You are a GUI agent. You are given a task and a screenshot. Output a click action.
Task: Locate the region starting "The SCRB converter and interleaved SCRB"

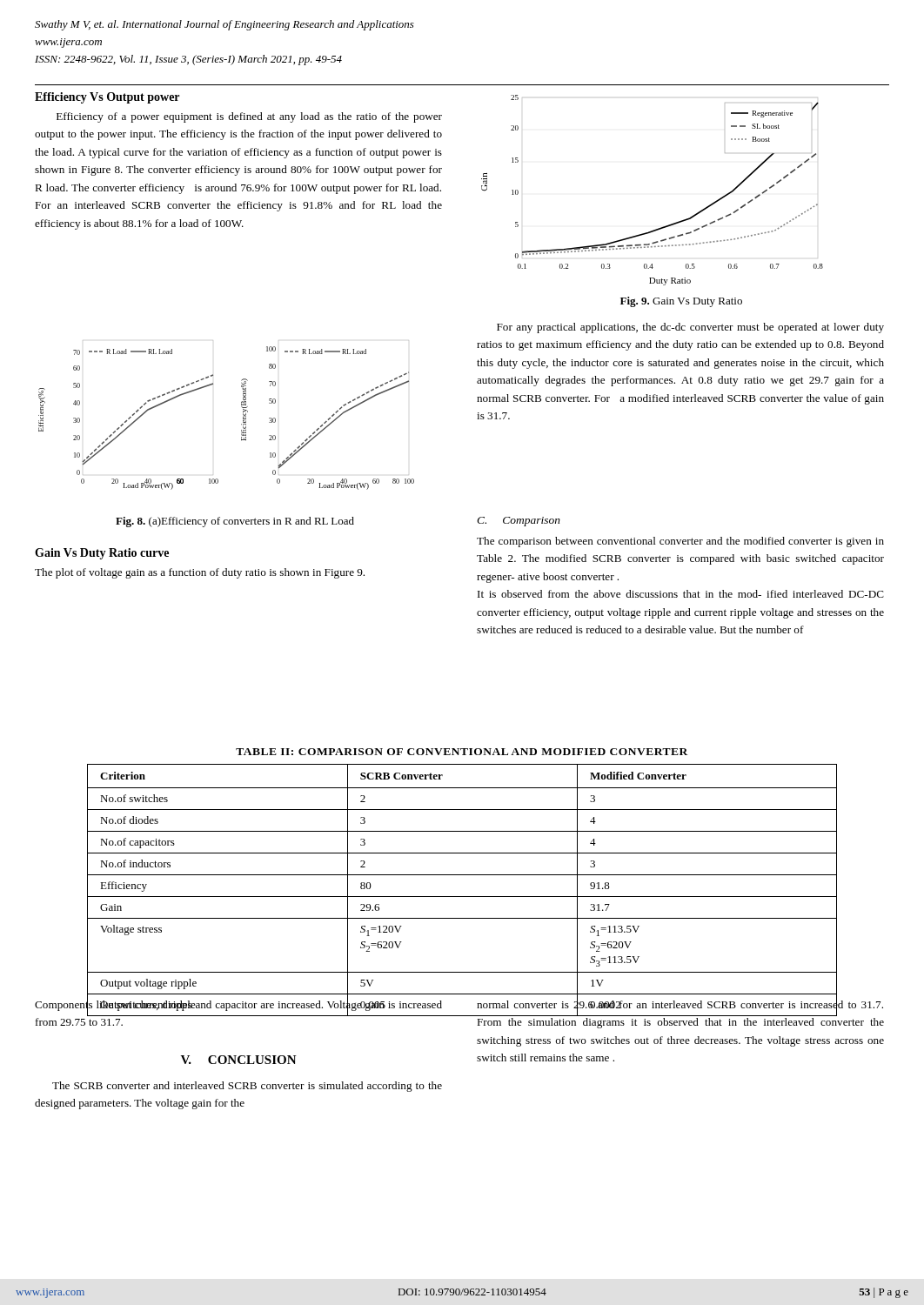point(238,1094)
